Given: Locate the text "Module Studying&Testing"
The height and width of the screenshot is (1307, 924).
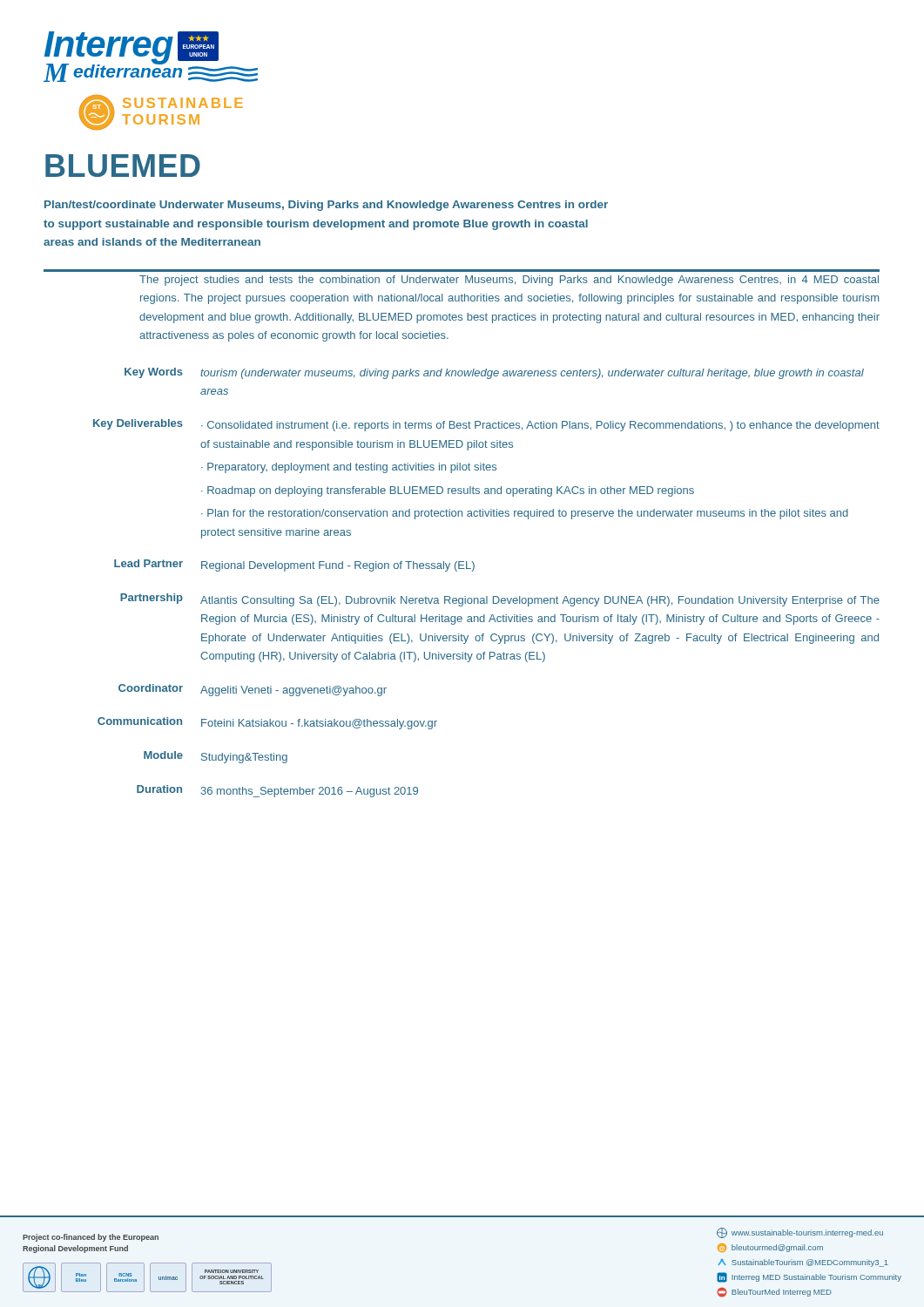Looking at the screenshot, I should pyautogui.click(x=216, y=757).
